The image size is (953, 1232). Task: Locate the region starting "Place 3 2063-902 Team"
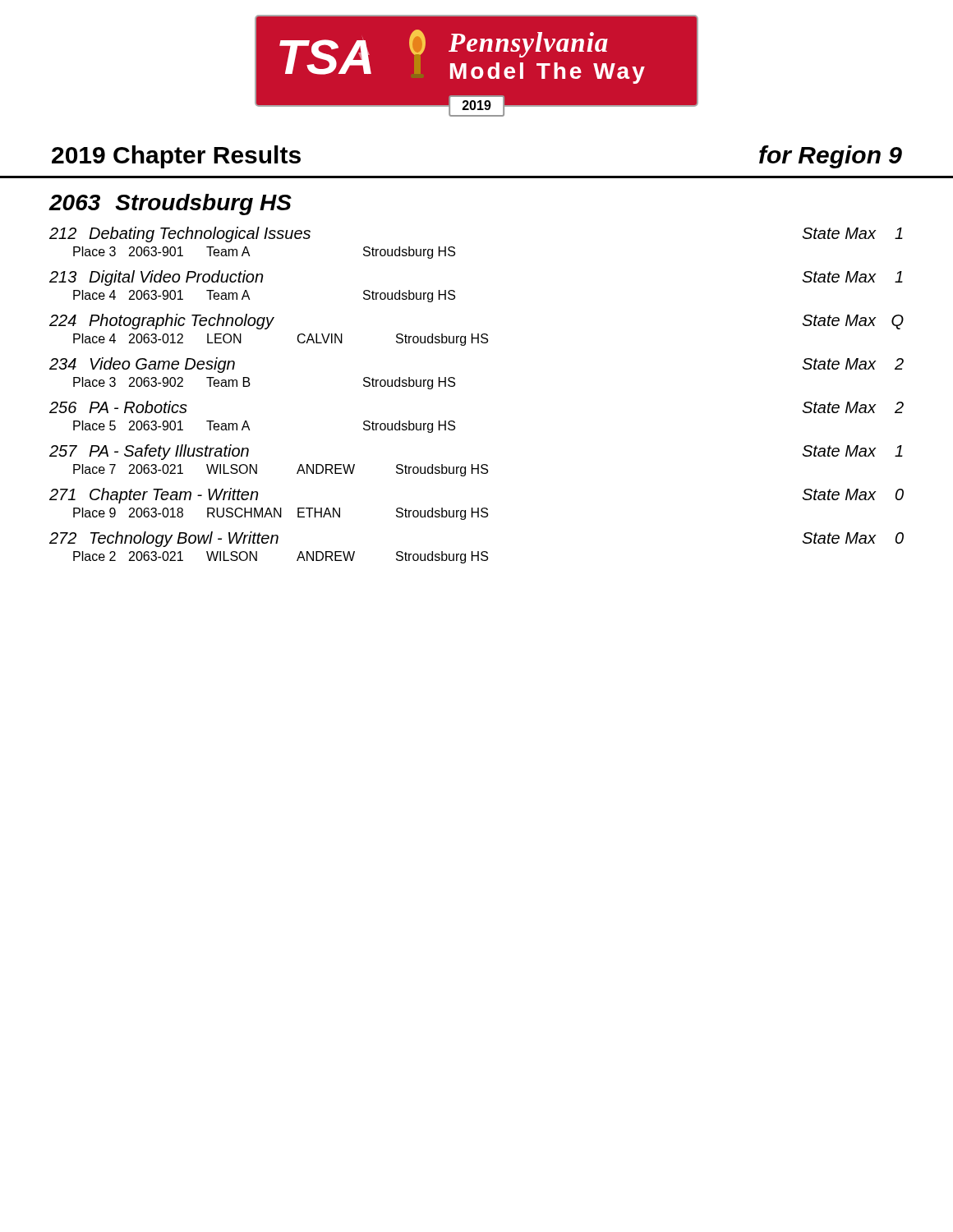tap(93, 383)
